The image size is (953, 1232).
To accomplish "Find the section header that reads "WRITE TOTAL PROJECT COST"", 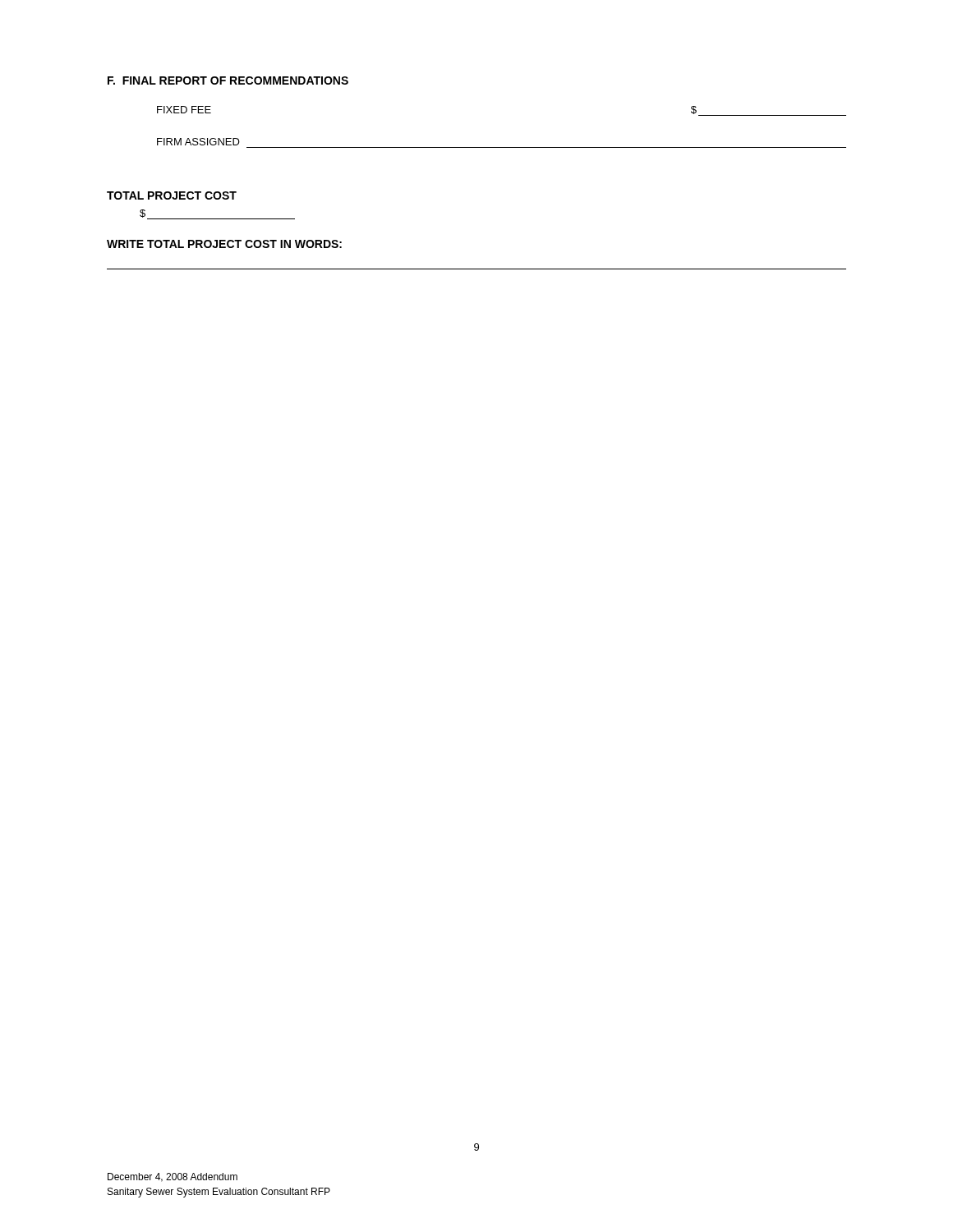I will pos(224,244).
